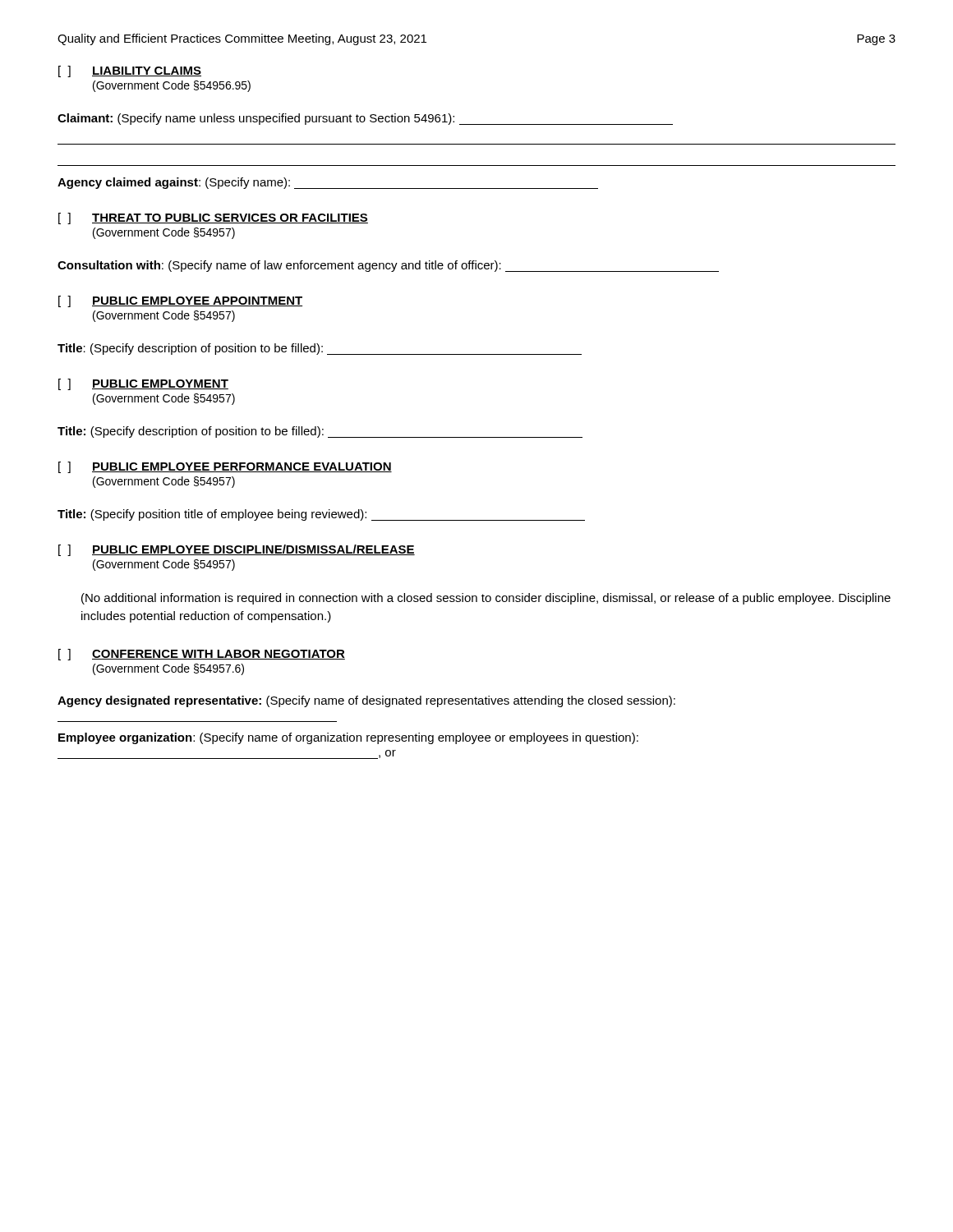953x1232 pixels.
Task: Locate the text block starting "Title: (Specify position title"
Action: [321, 513]
